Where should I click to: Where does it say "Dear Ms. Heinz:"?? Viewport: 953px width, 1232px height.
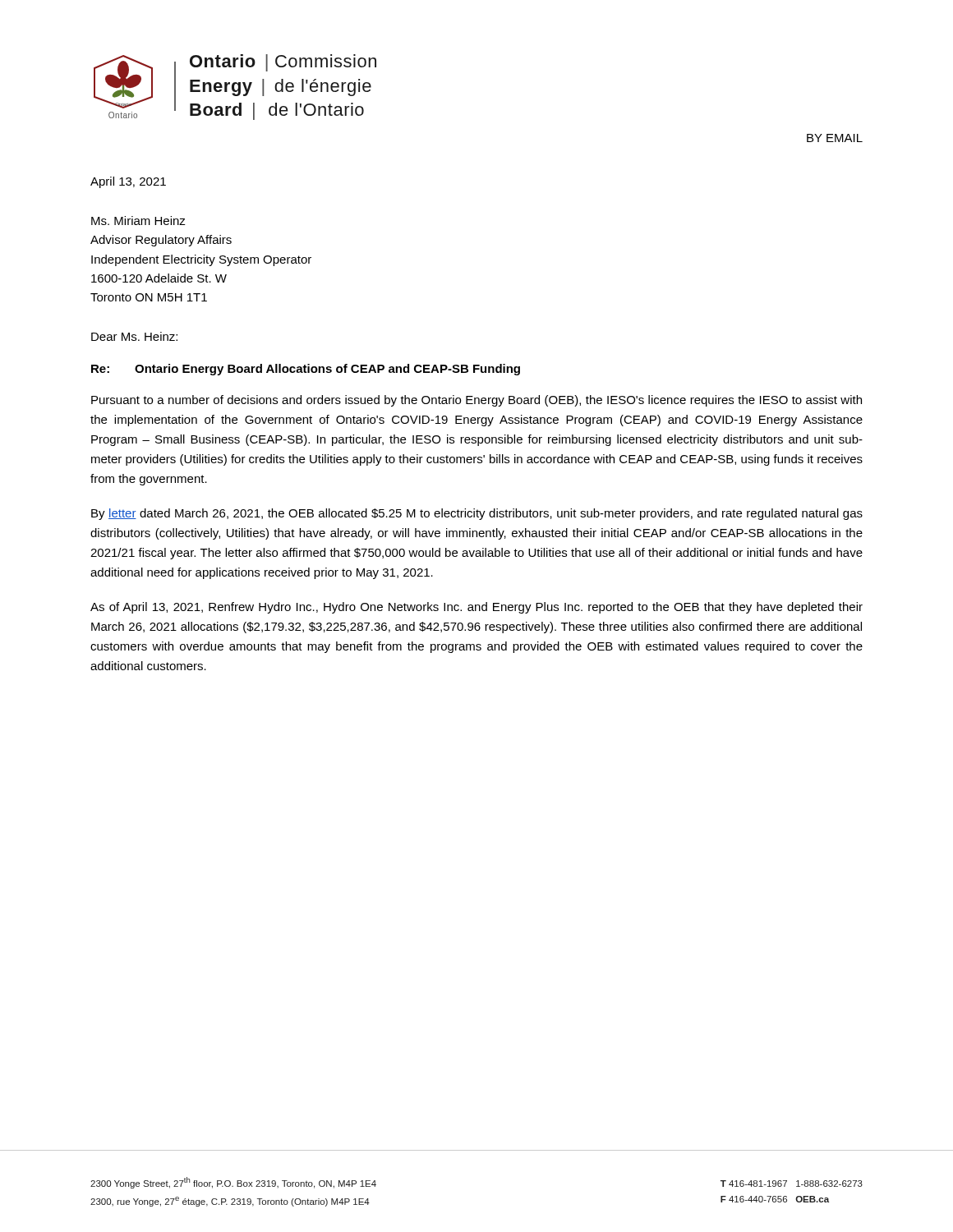pos(135,337)
